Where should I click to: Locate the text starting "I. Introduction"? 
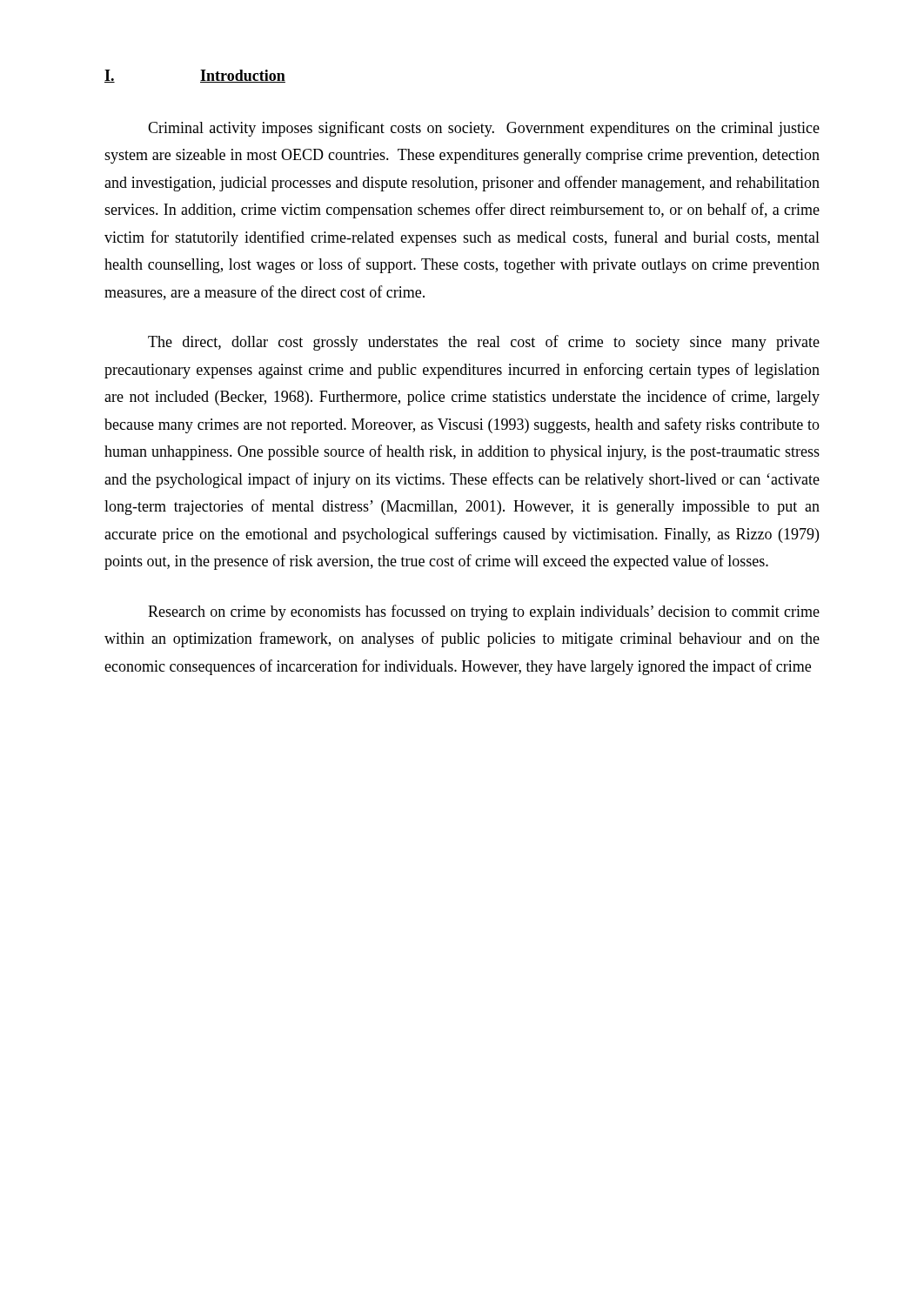coord(195,76)
